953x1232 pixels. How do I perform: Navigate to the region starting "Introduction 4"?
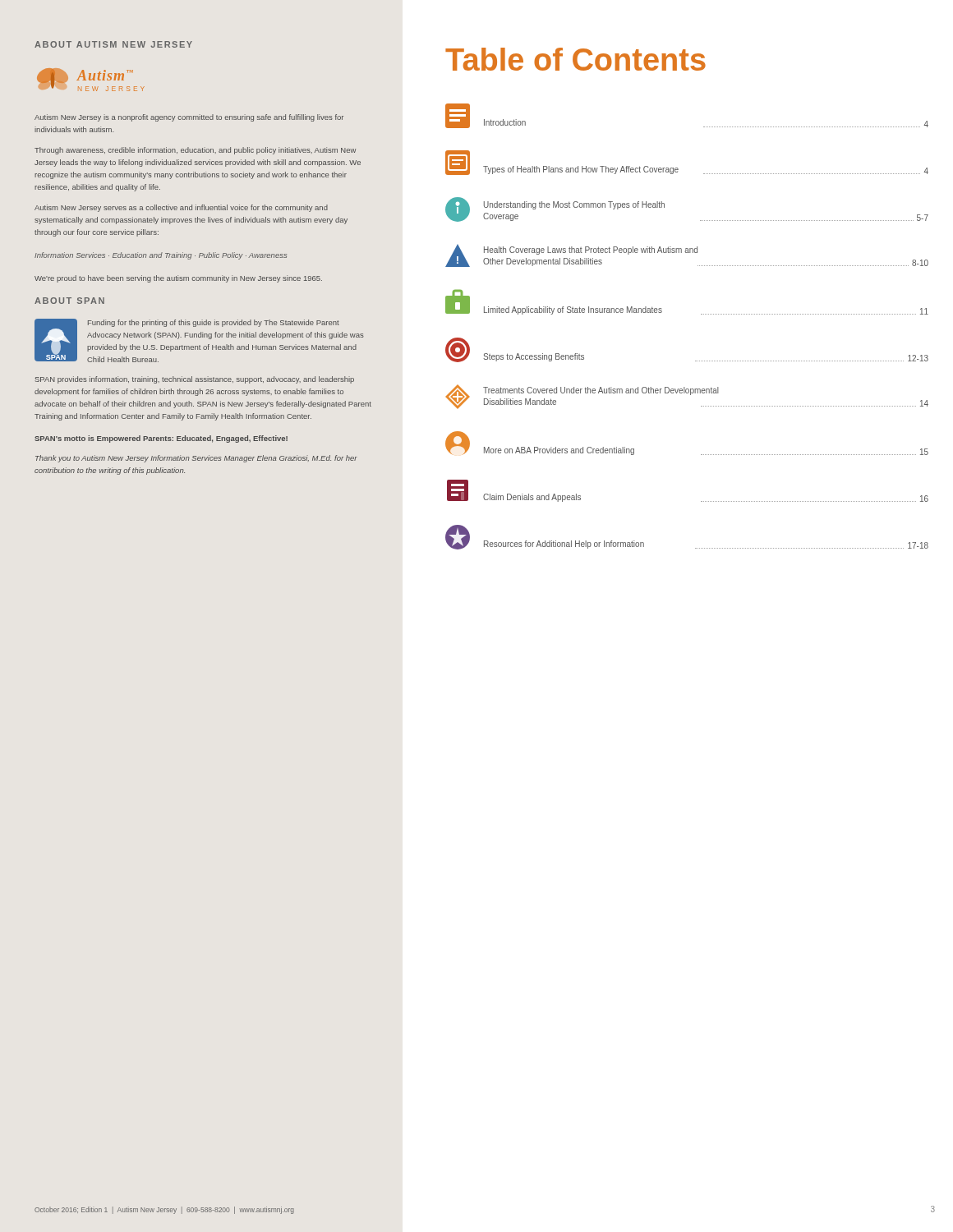click(457, 117)
